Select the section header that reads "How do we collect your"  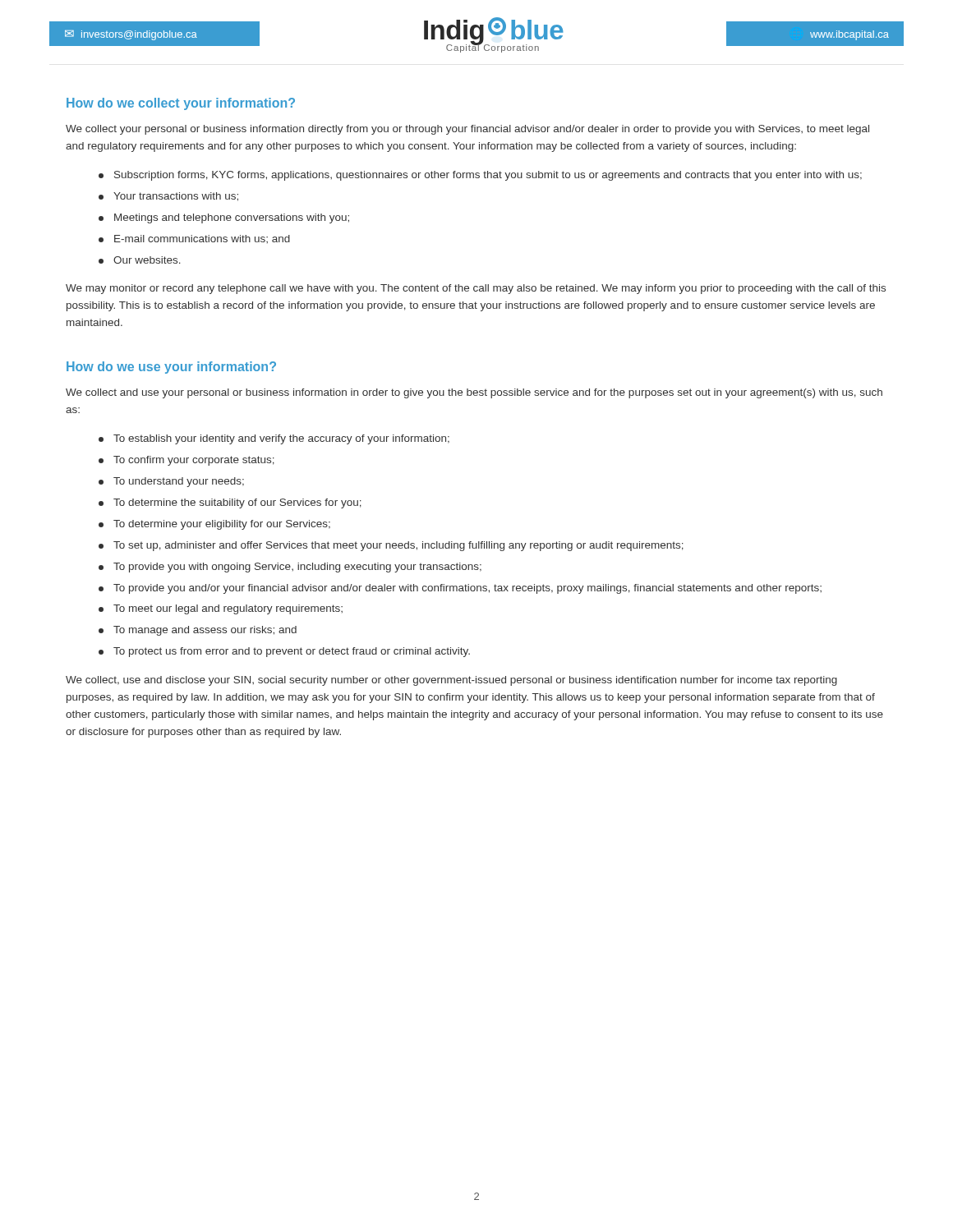[181, 103]
